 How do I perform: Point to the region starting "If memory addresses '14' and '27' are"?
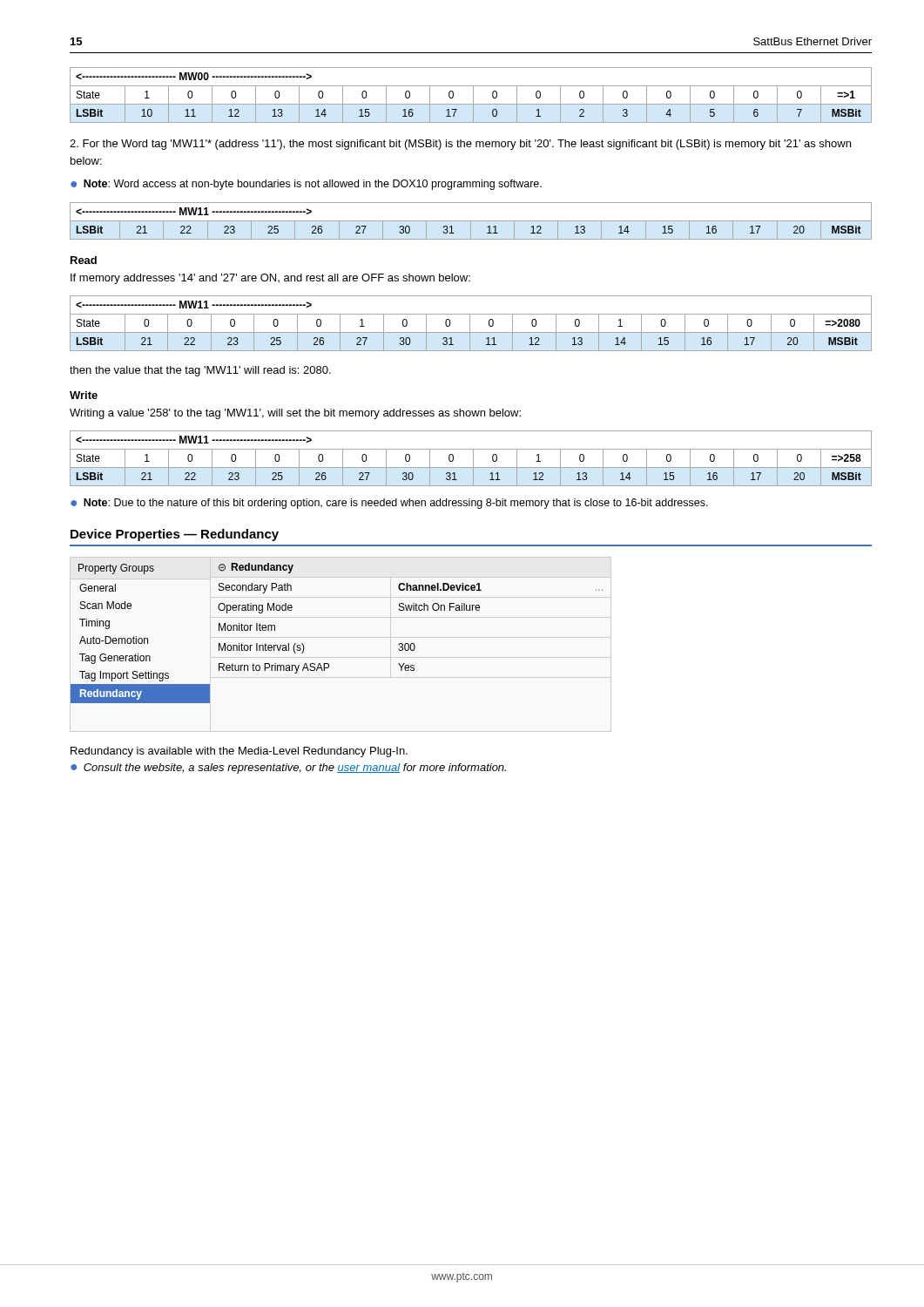coord(270,277)
